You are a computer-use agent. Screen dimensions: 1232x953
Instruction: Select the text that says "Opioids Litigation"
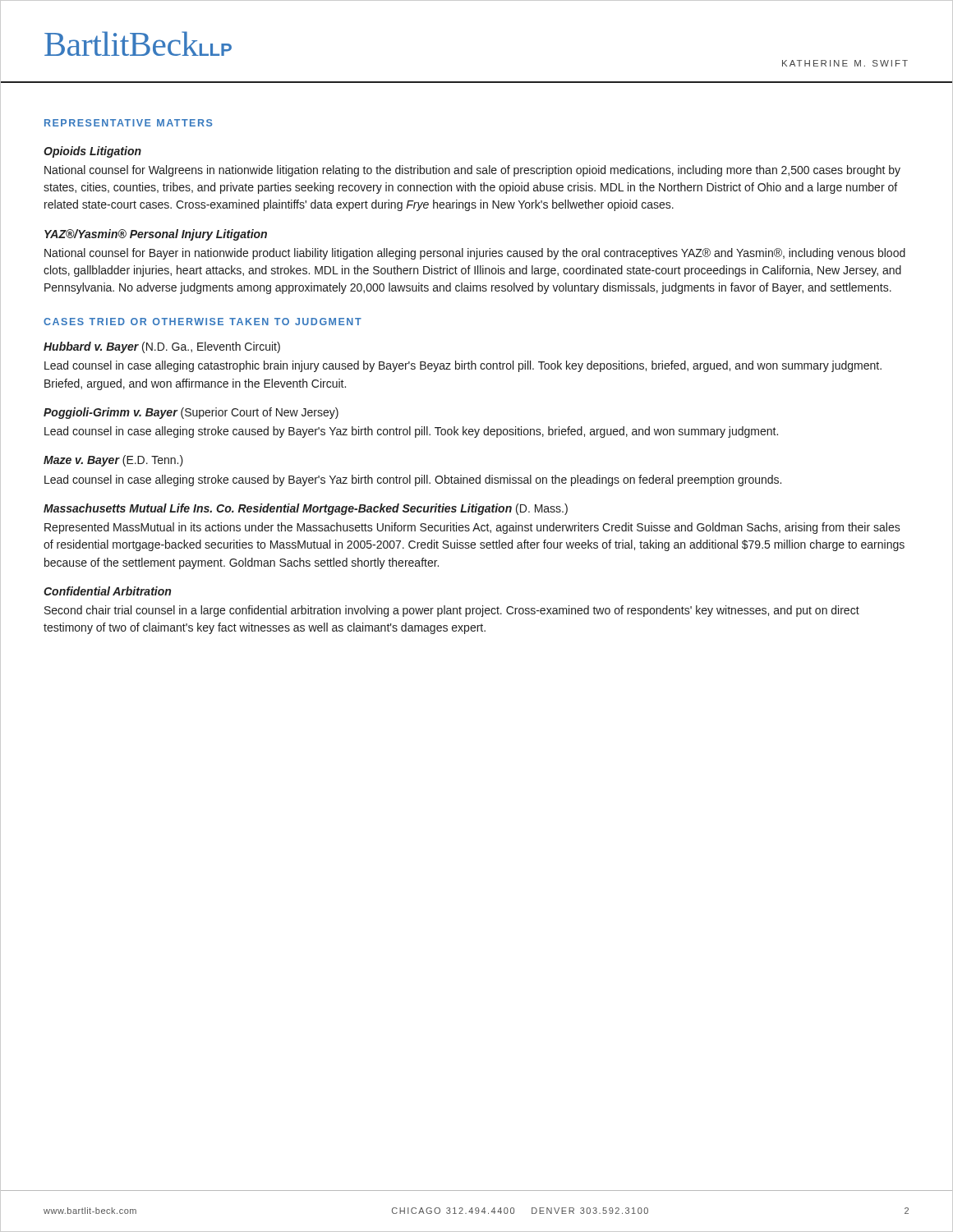coord(92,151)
